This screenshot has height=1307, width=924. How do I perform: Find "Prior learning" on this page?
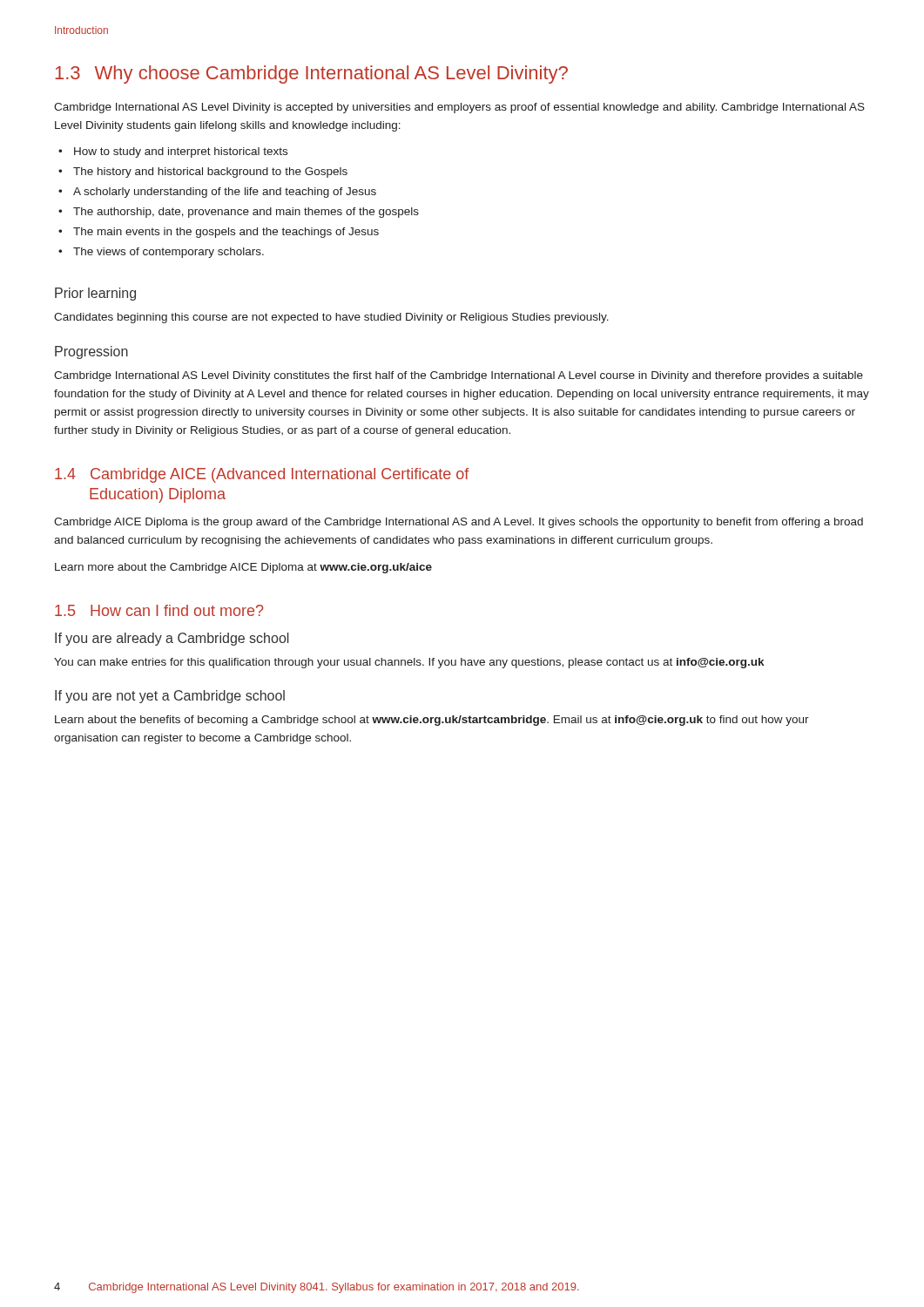click(95, 294)
